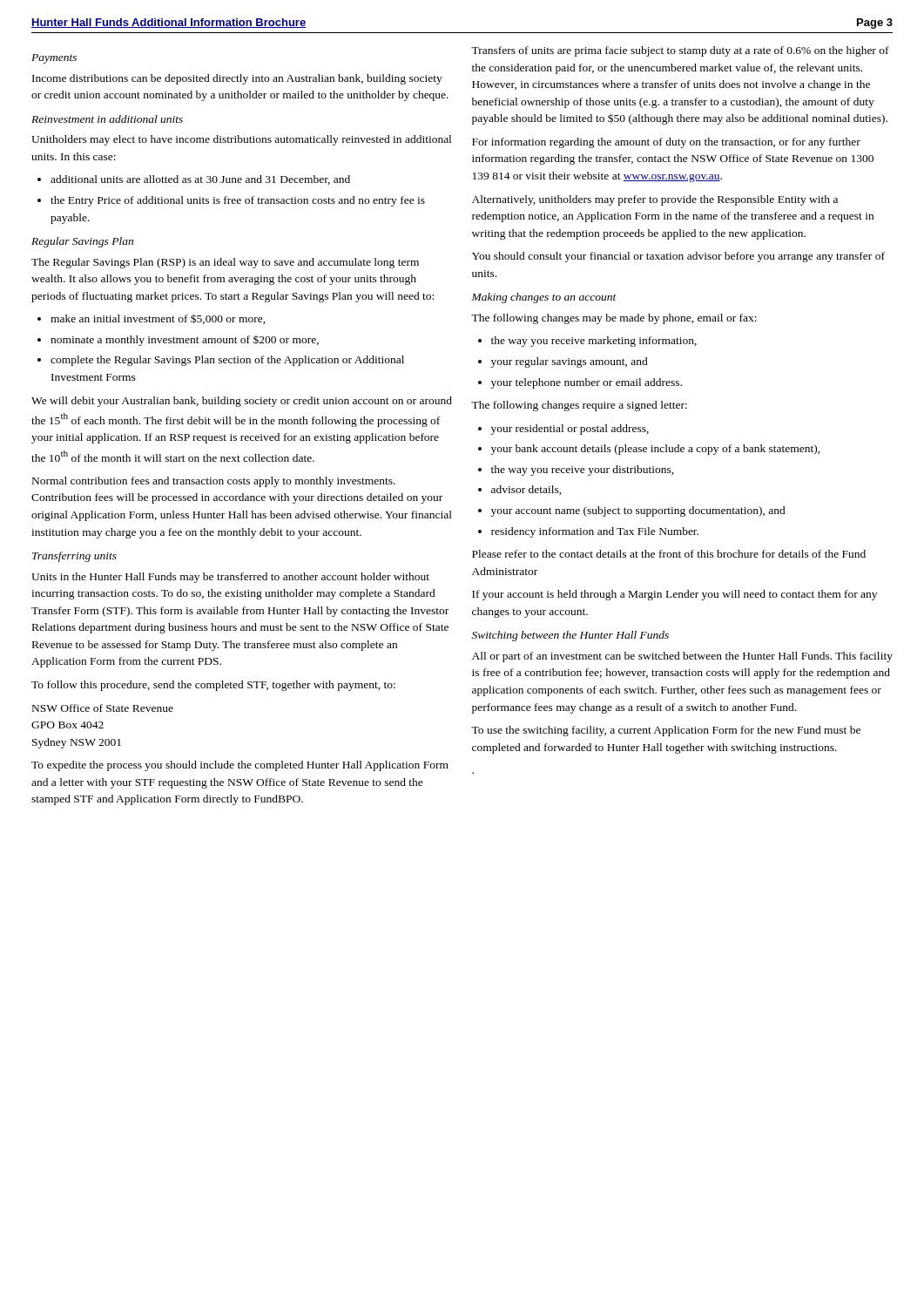
Task: Find the block on this page that starts "Unitholders may elect to have income distributions"
Action: 242,148
